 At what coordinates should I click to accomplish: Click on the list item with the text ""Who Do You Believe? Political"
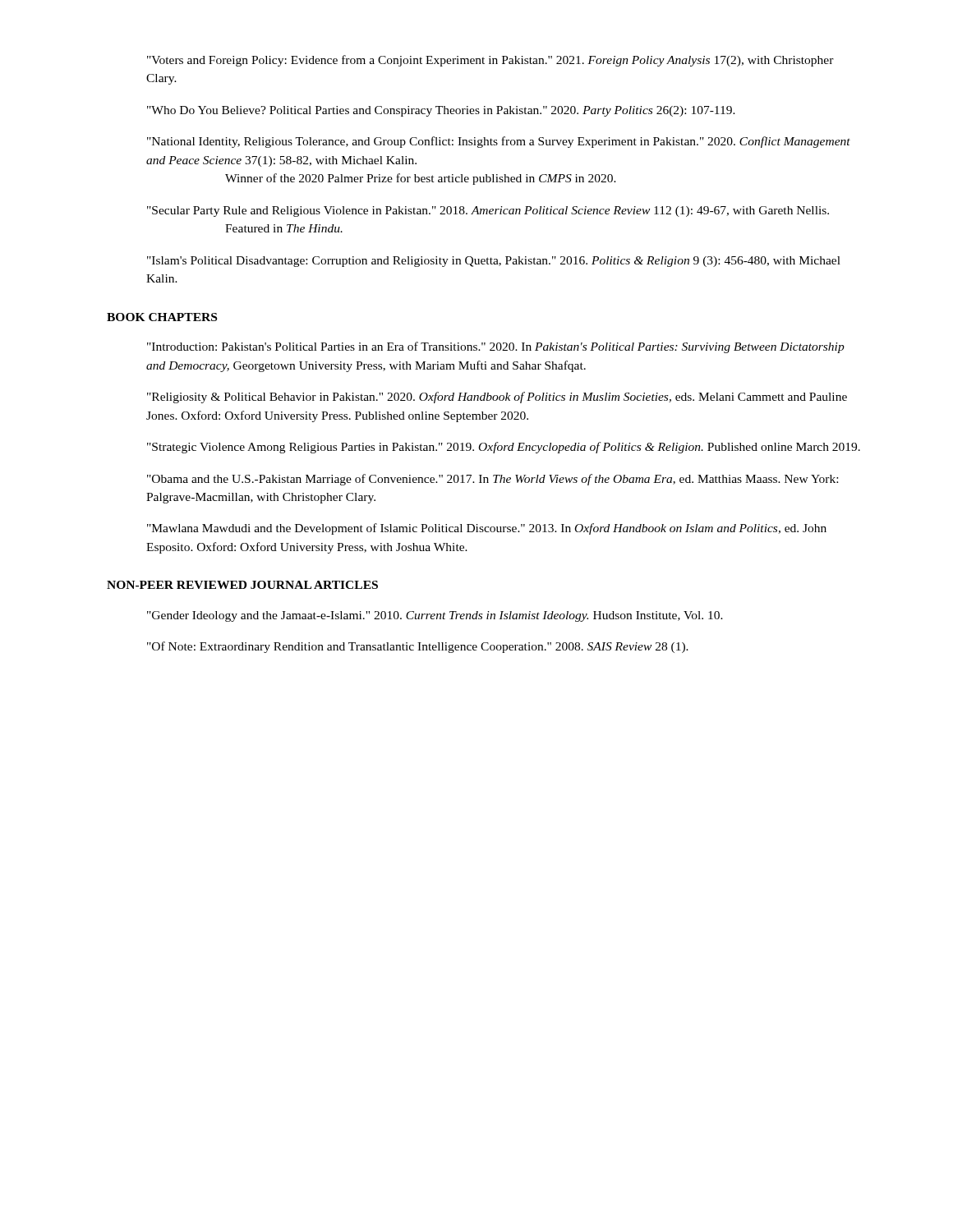click(441, 110)
